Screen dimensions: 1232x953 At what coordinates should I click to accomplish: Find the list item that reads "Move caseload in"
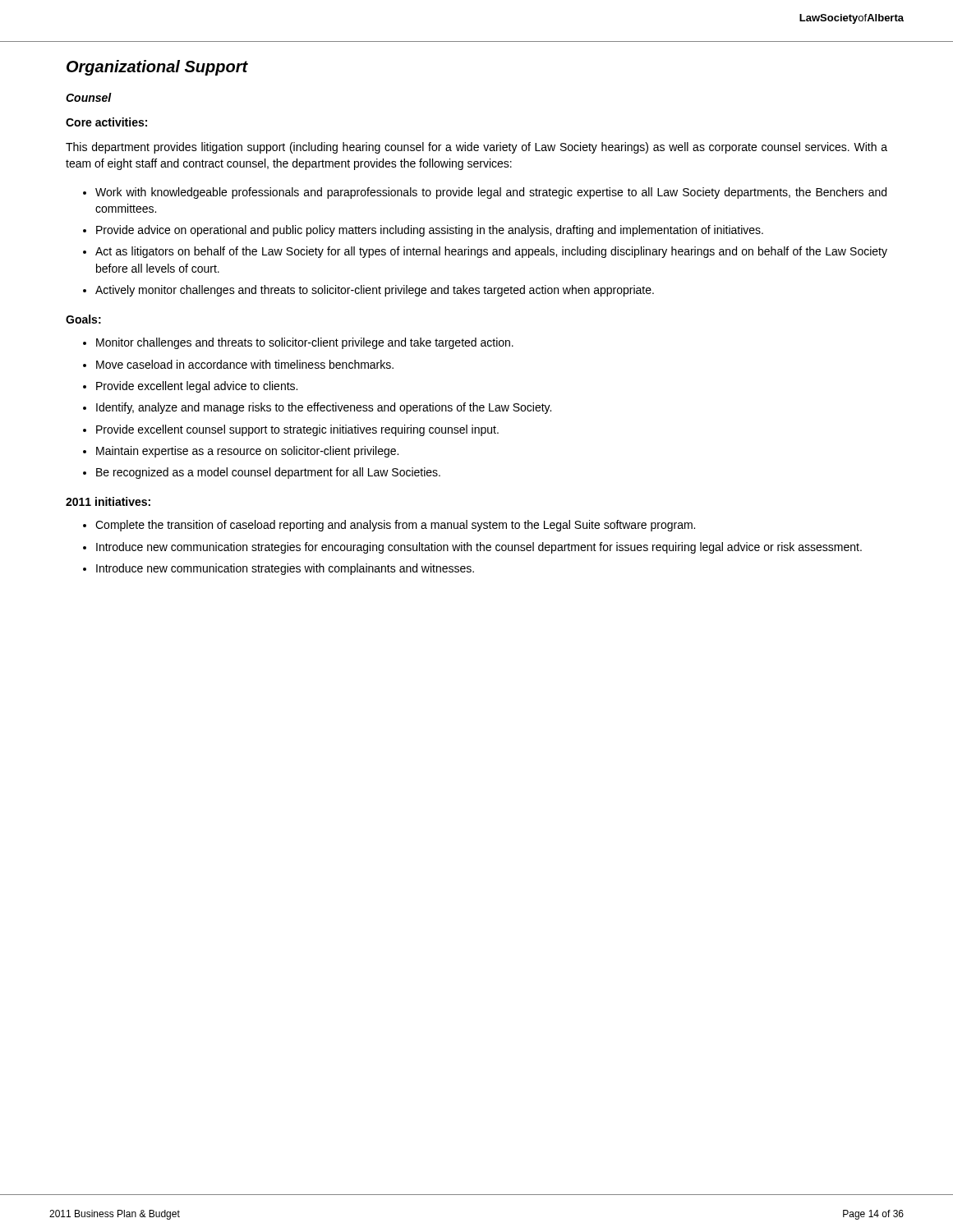point(245,364)
